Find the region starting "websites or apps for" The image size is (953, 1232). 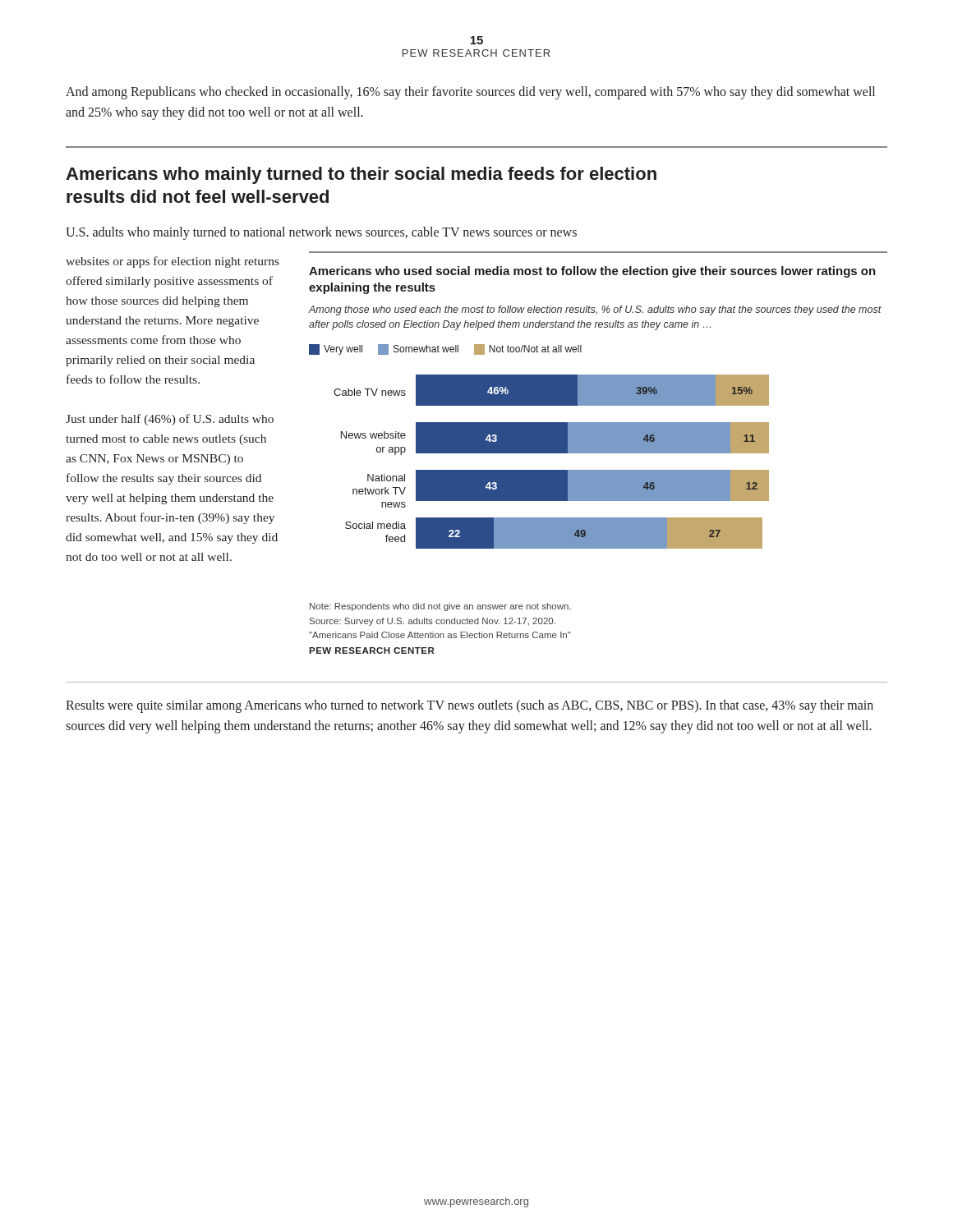[173, 408]
